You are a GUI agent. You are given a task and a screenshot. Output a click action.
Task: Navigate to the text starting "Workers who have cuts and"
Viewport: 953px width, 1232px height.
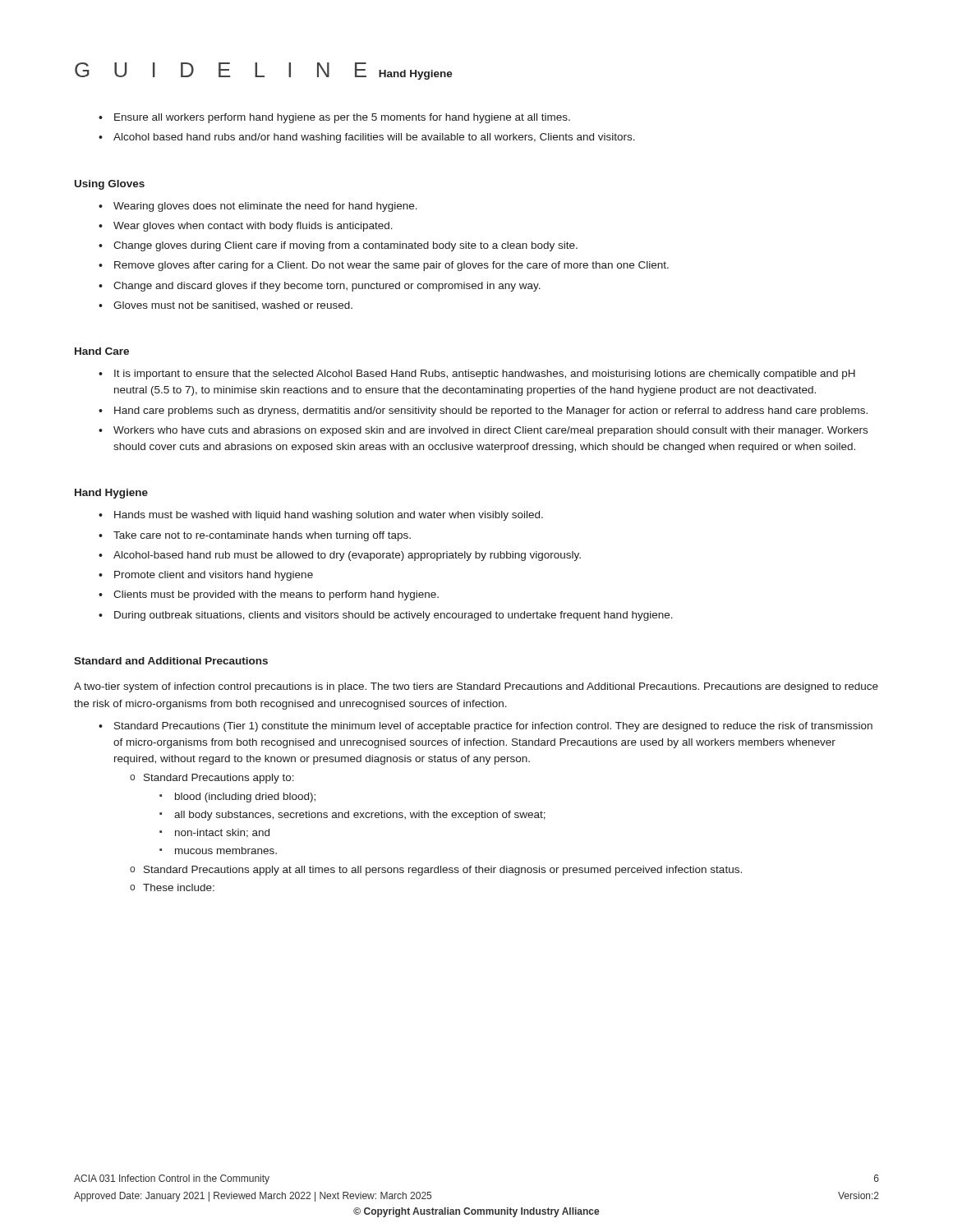[x=491, y=438]
